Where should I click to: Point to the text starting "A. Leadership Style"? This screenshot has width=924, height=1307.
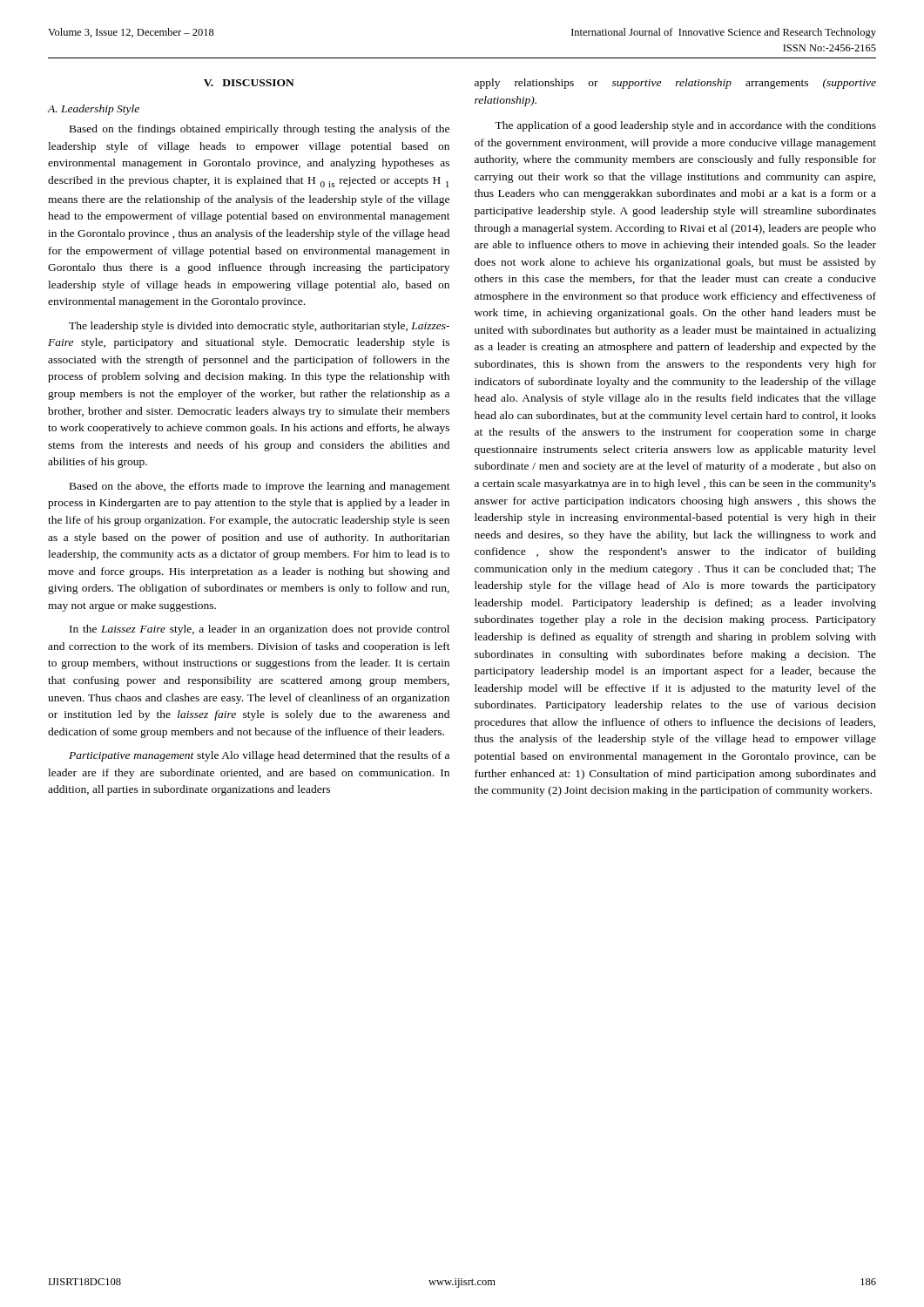click(94, 108)
